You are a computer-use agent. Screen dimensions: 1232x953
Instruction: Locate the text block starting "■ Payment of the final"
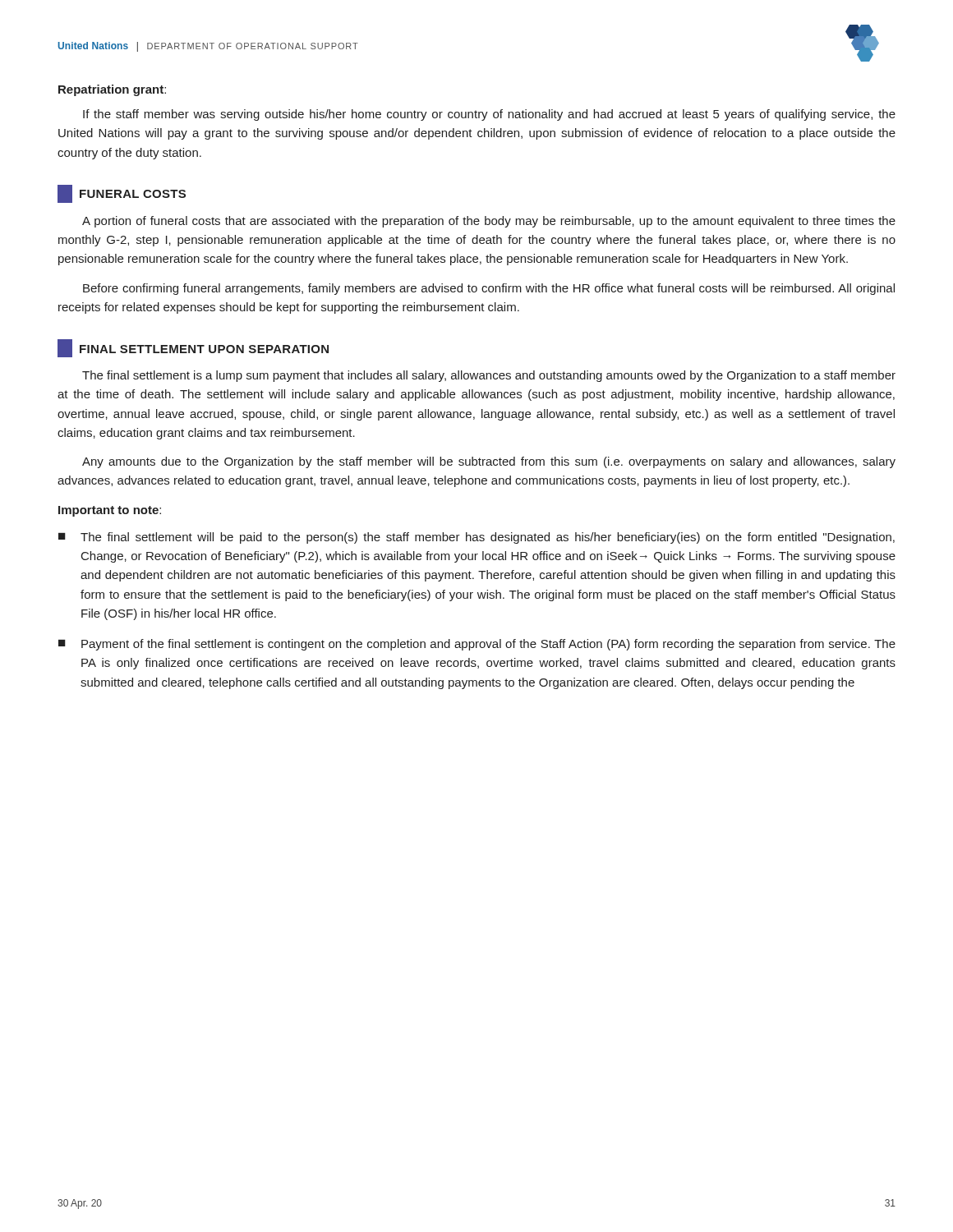(476, 663)
